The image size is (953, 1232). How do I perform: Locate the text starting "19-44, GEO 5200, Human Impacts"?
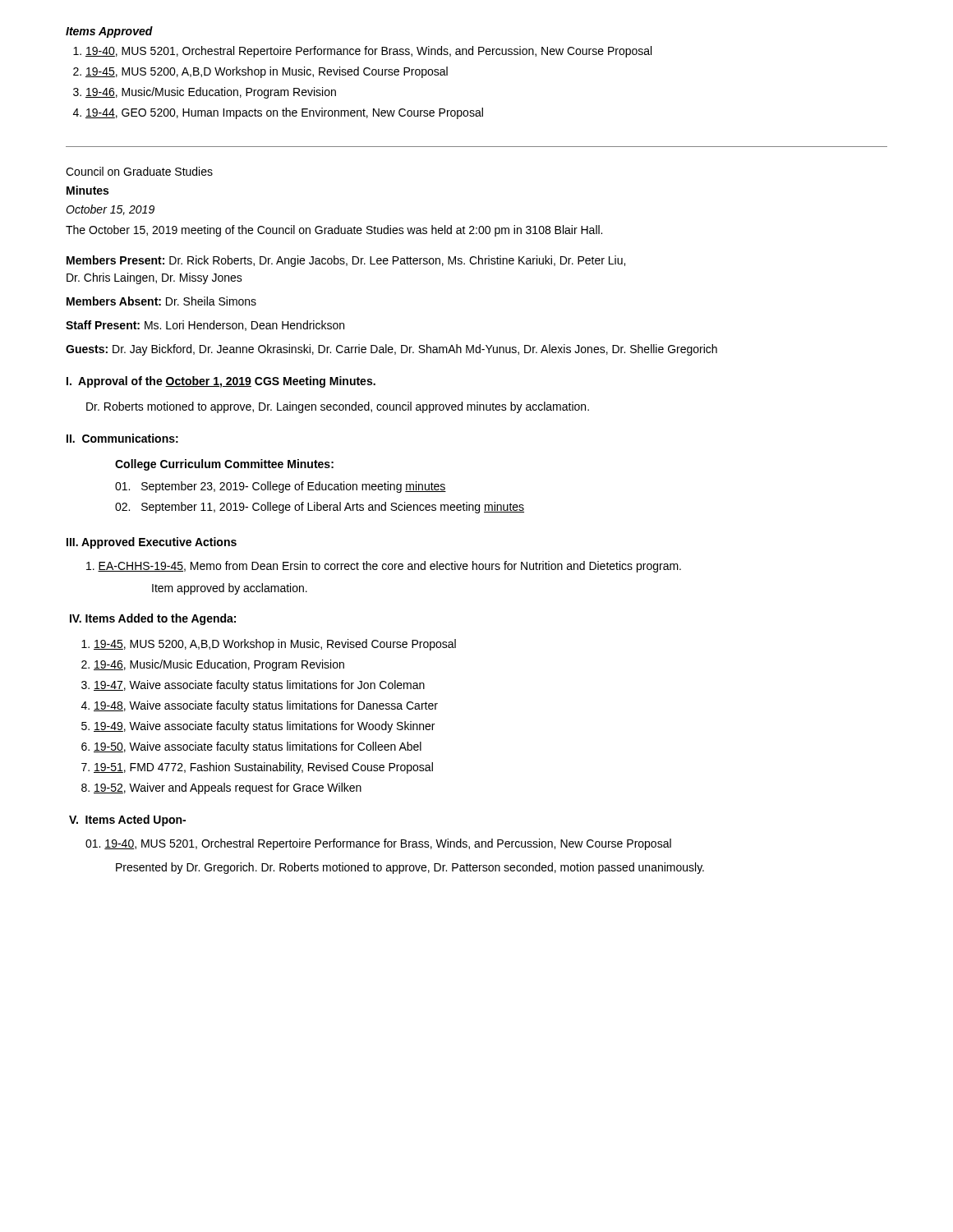pyautogui.click(x=285, y=113)
